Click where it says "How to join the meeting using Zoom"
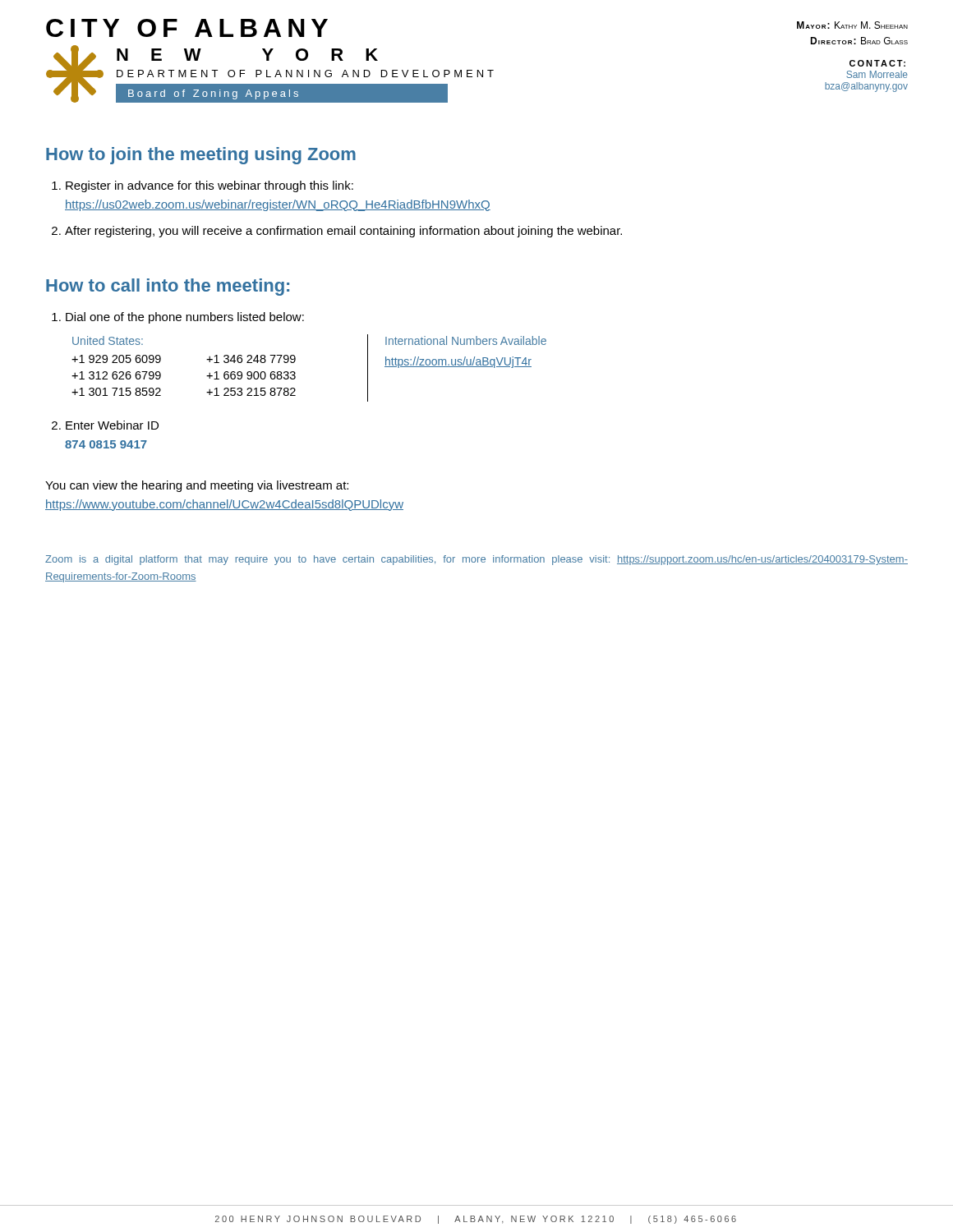The height and width of the screenshot is (1232, 953). pos(201,154)
